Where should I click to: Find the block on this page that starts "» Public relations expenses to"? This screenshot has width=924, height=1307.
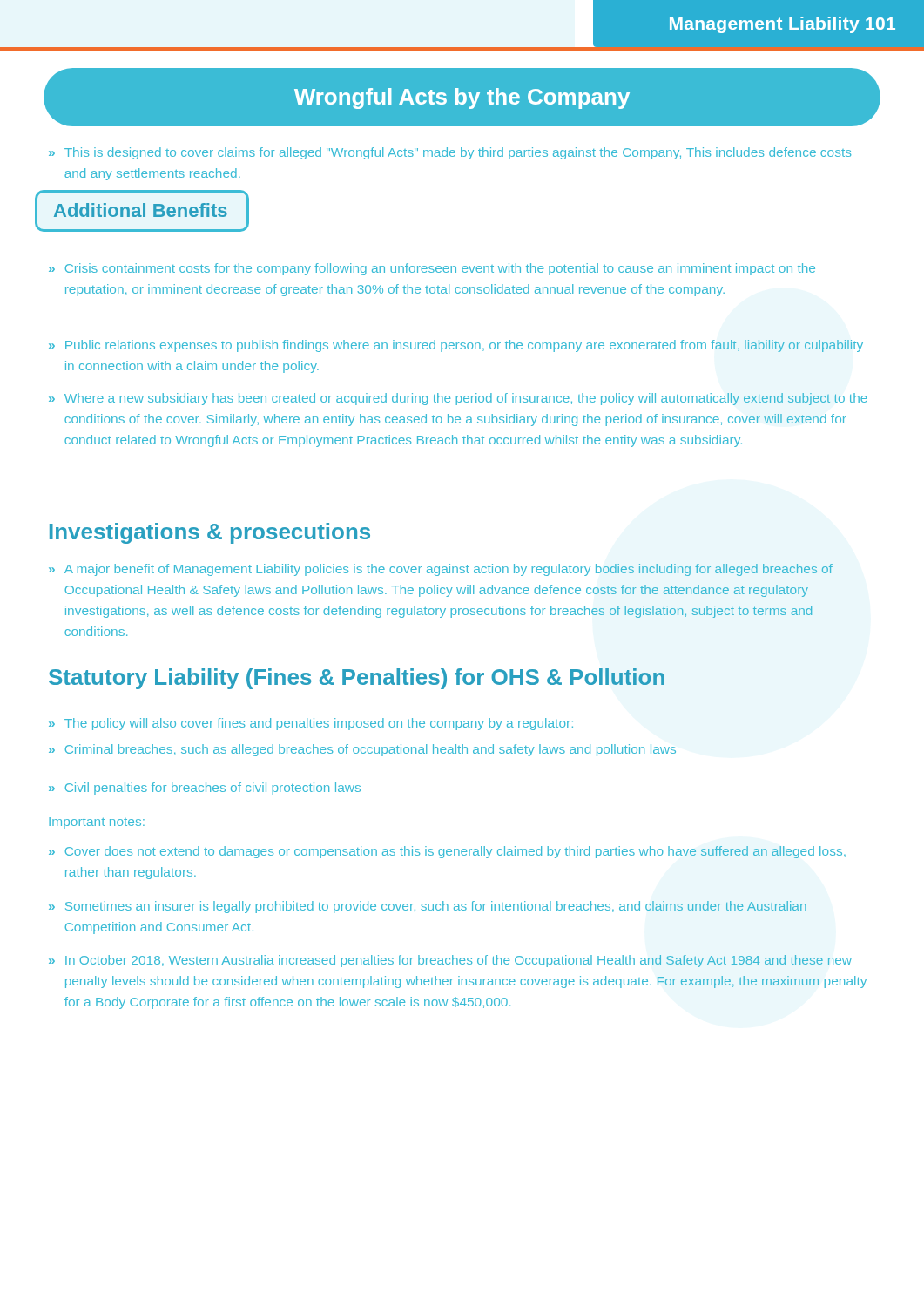(462, 356)
